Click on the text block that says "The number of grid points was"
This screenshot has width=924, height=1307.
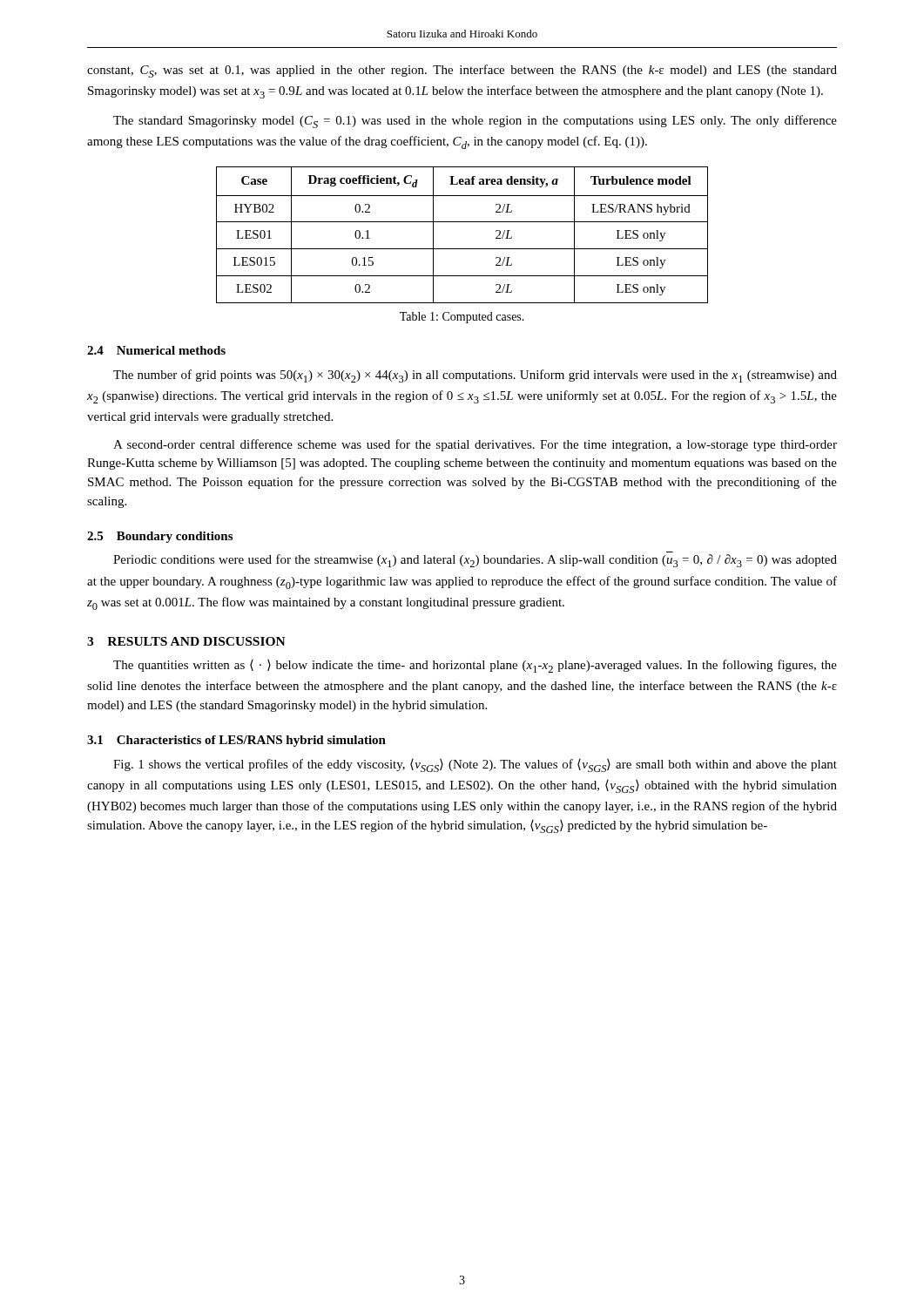[x=462, y=396]
